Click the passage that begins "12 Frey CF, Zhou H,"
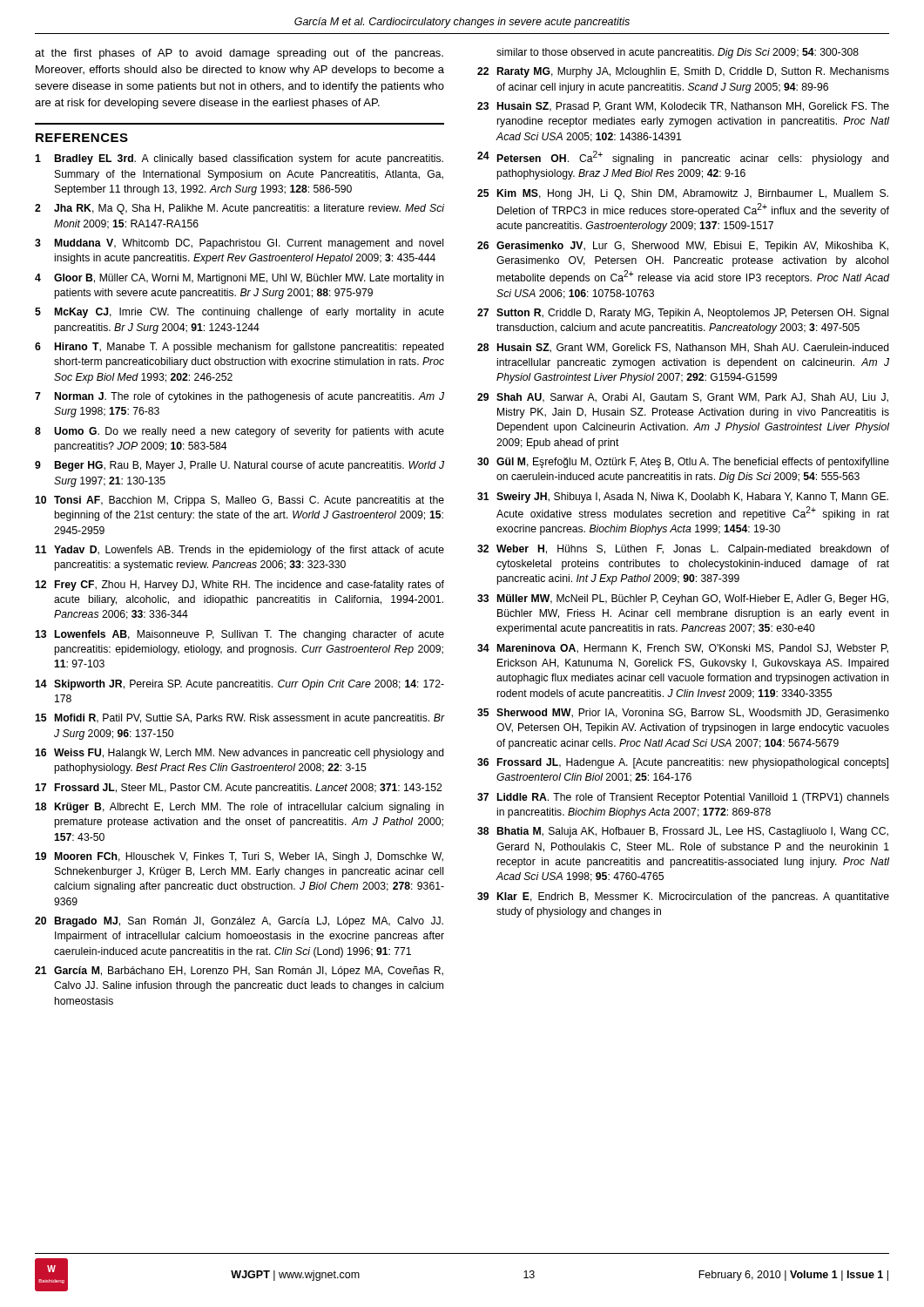 tap(240, 600)
